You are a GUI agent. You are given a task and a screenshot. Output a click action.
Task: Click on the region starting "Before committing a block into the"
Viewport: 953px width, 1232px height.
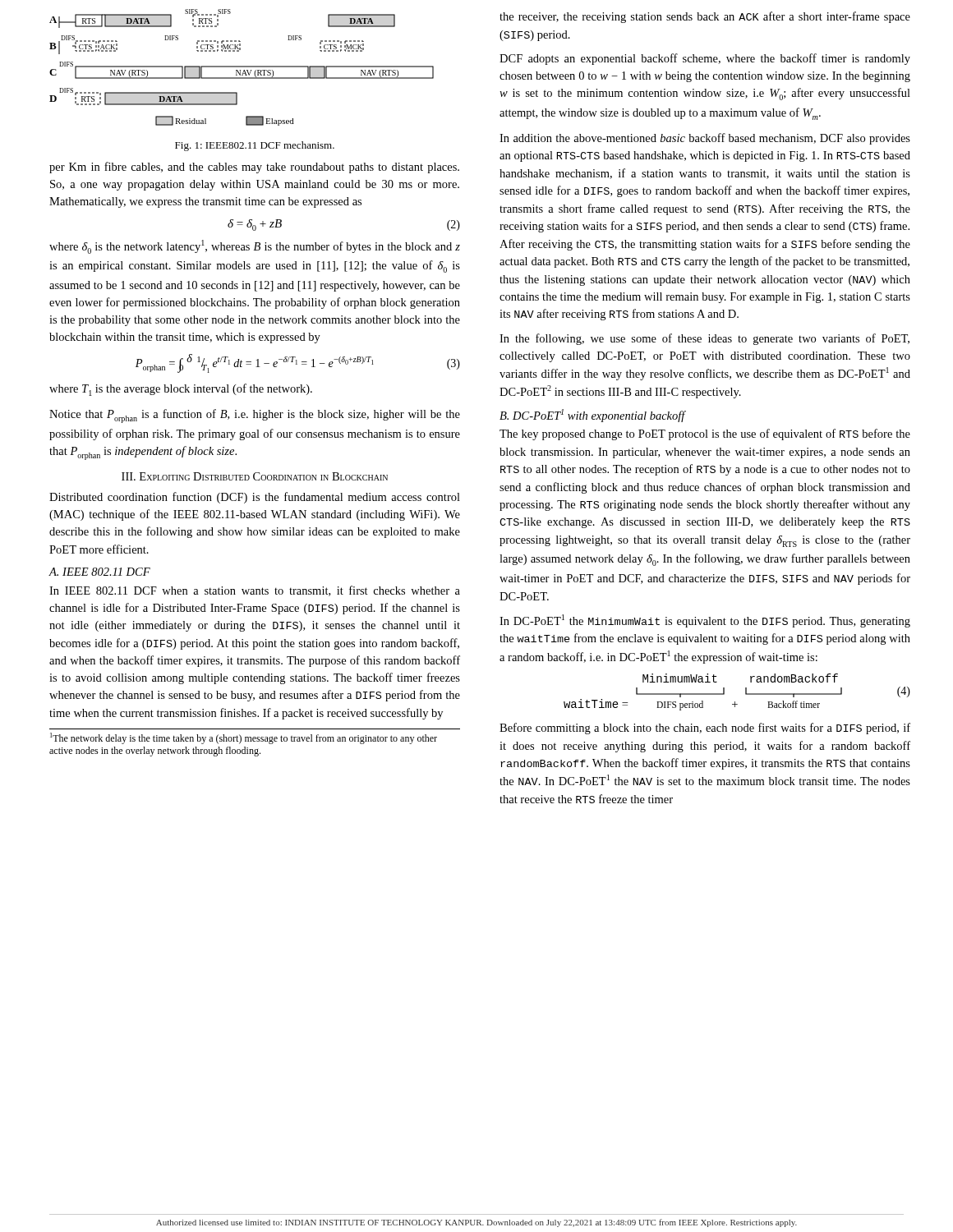[705, 764]
